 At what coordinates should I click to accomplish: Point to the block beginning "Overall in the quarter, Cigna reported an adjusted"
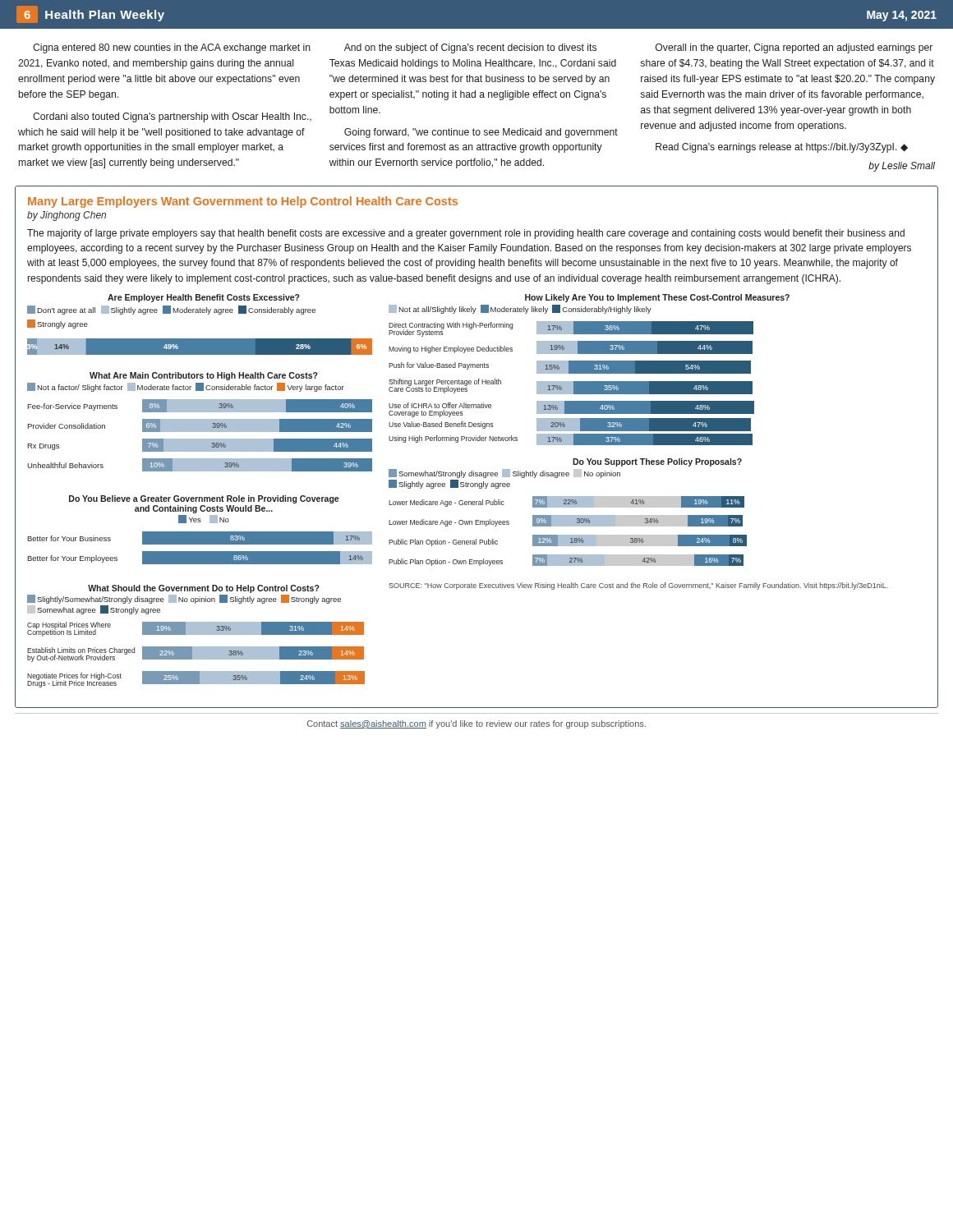pos(788,107)
